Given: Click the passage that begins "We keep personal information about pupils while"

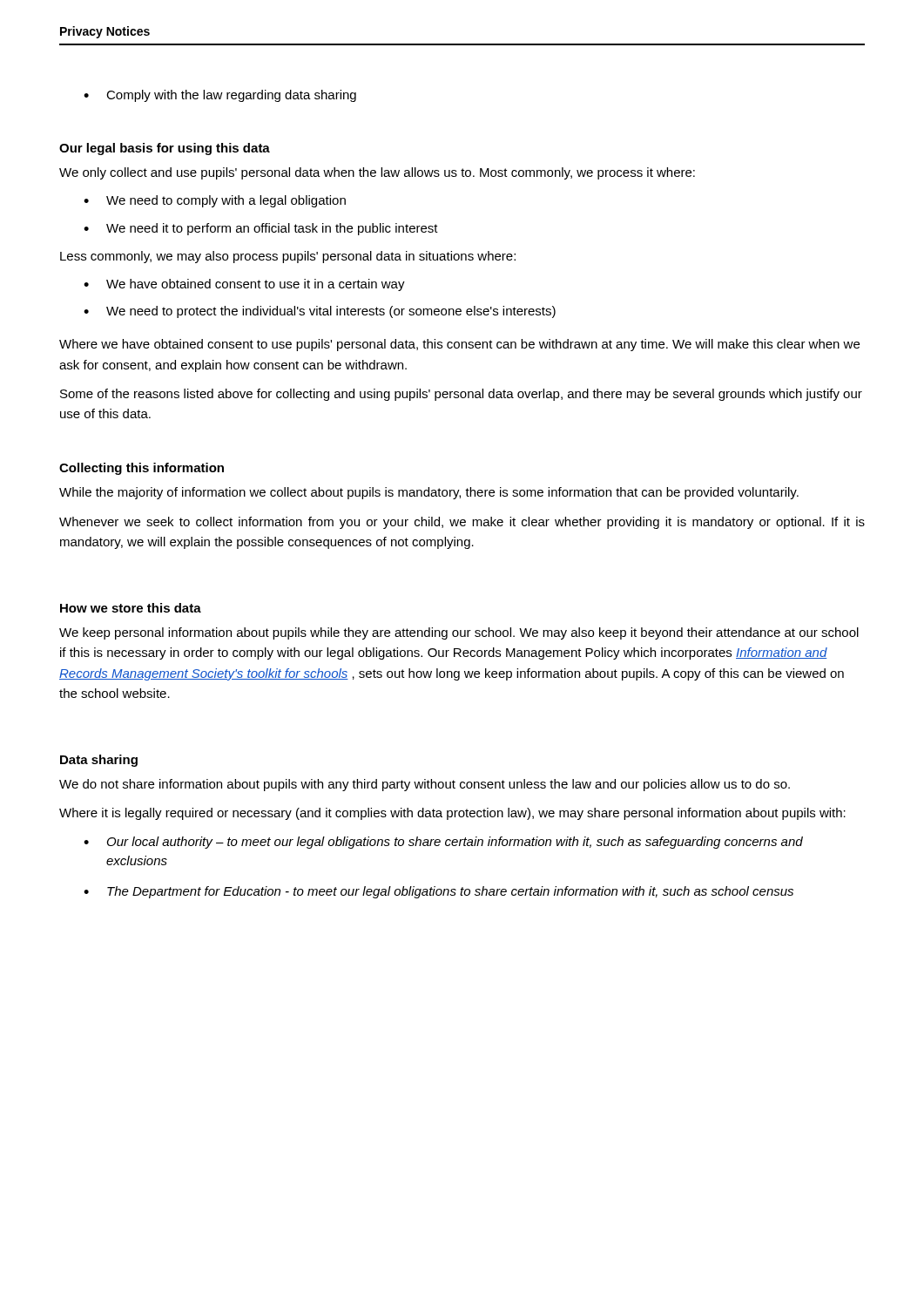Looking at the screenshot, I should (459, 663).
